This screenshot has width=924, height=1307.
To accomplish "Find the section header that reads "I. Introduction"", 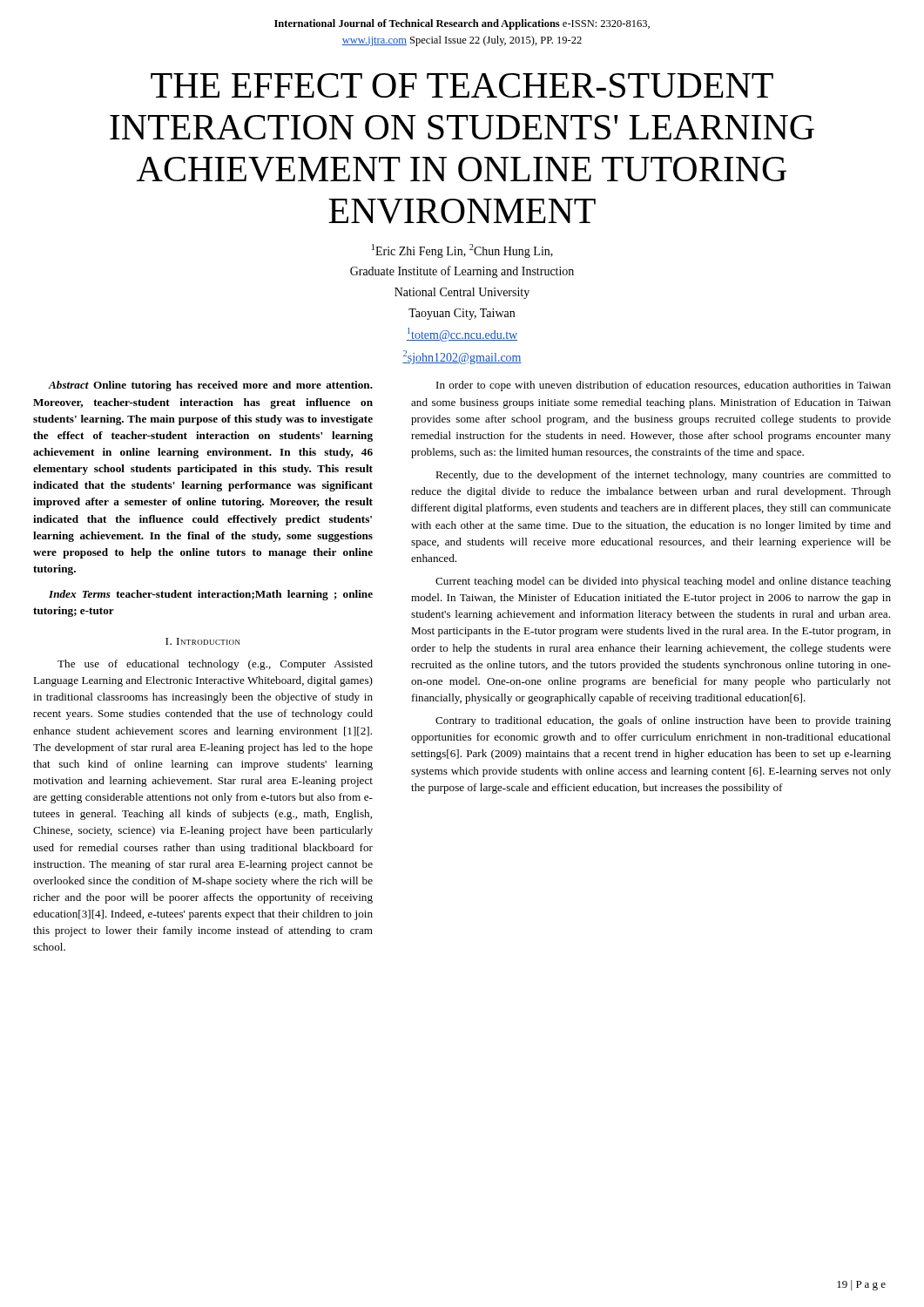I will (203, 641).
